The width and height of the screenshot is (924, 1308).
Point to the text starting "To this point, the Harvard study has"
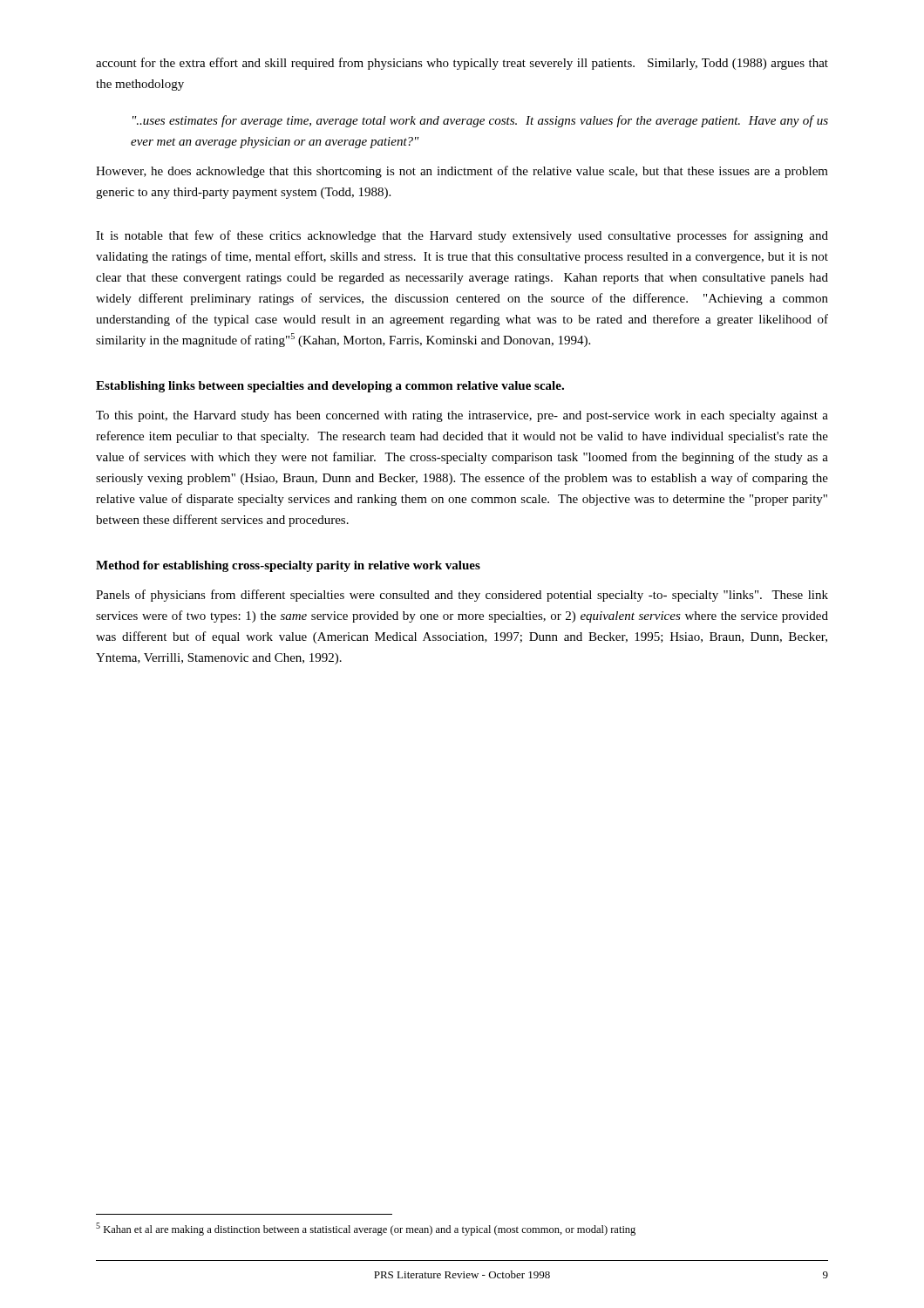click(462, 467)
